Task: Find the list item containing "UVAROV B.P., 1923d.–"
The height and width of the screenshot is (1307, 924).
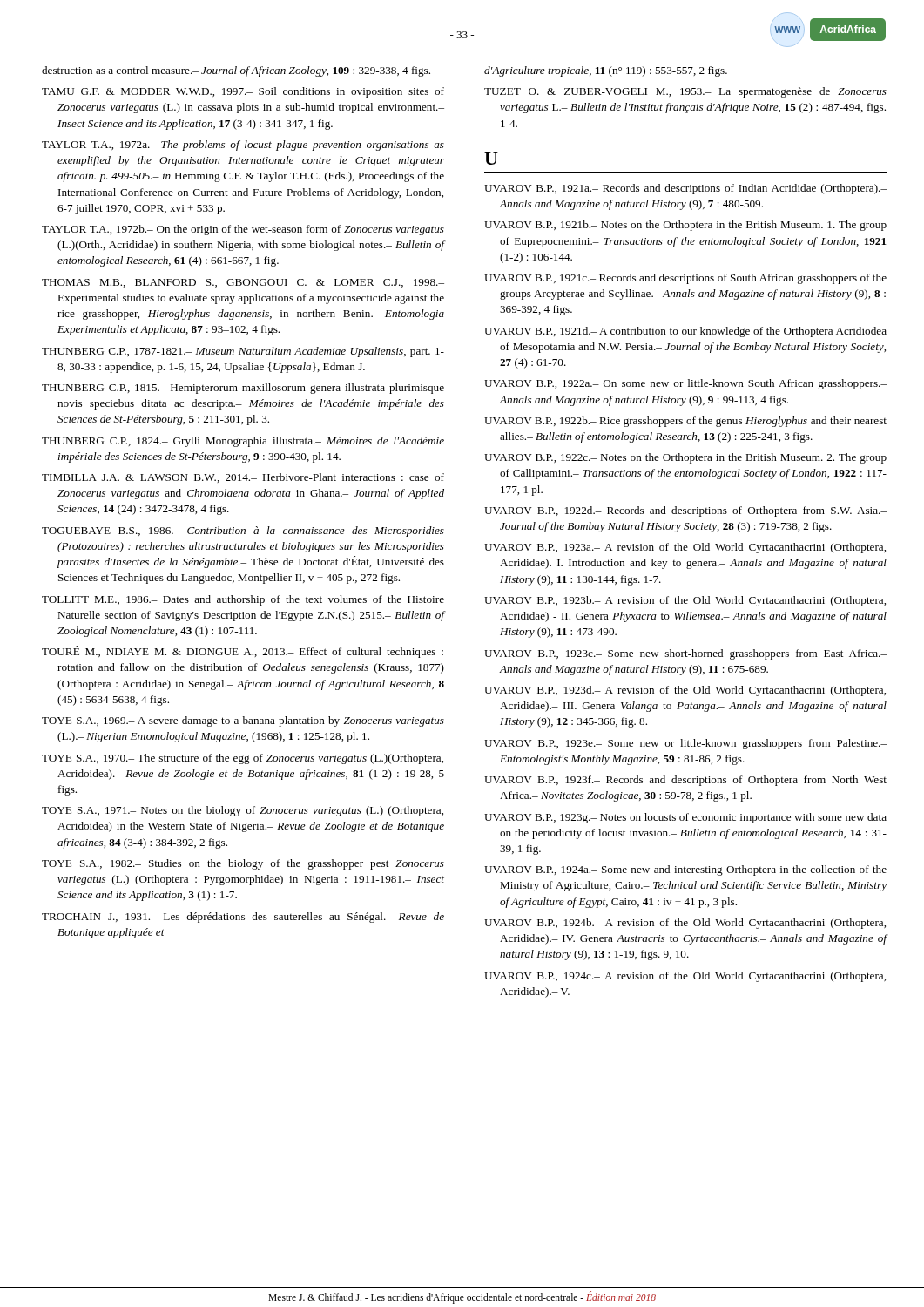Action: 685,706
